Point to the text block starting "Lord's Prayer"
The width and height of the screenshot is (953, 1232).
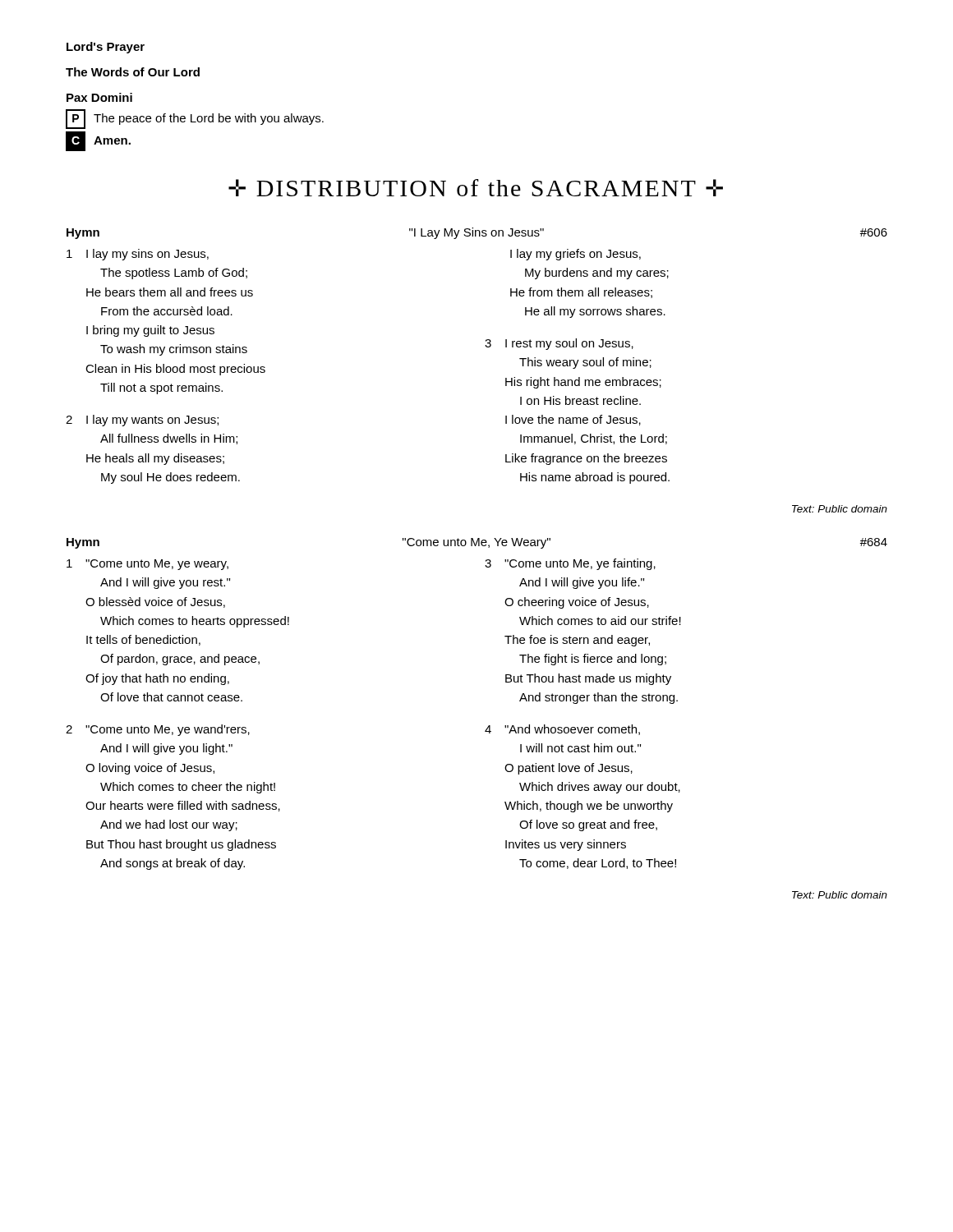click(x=105, y=46)
